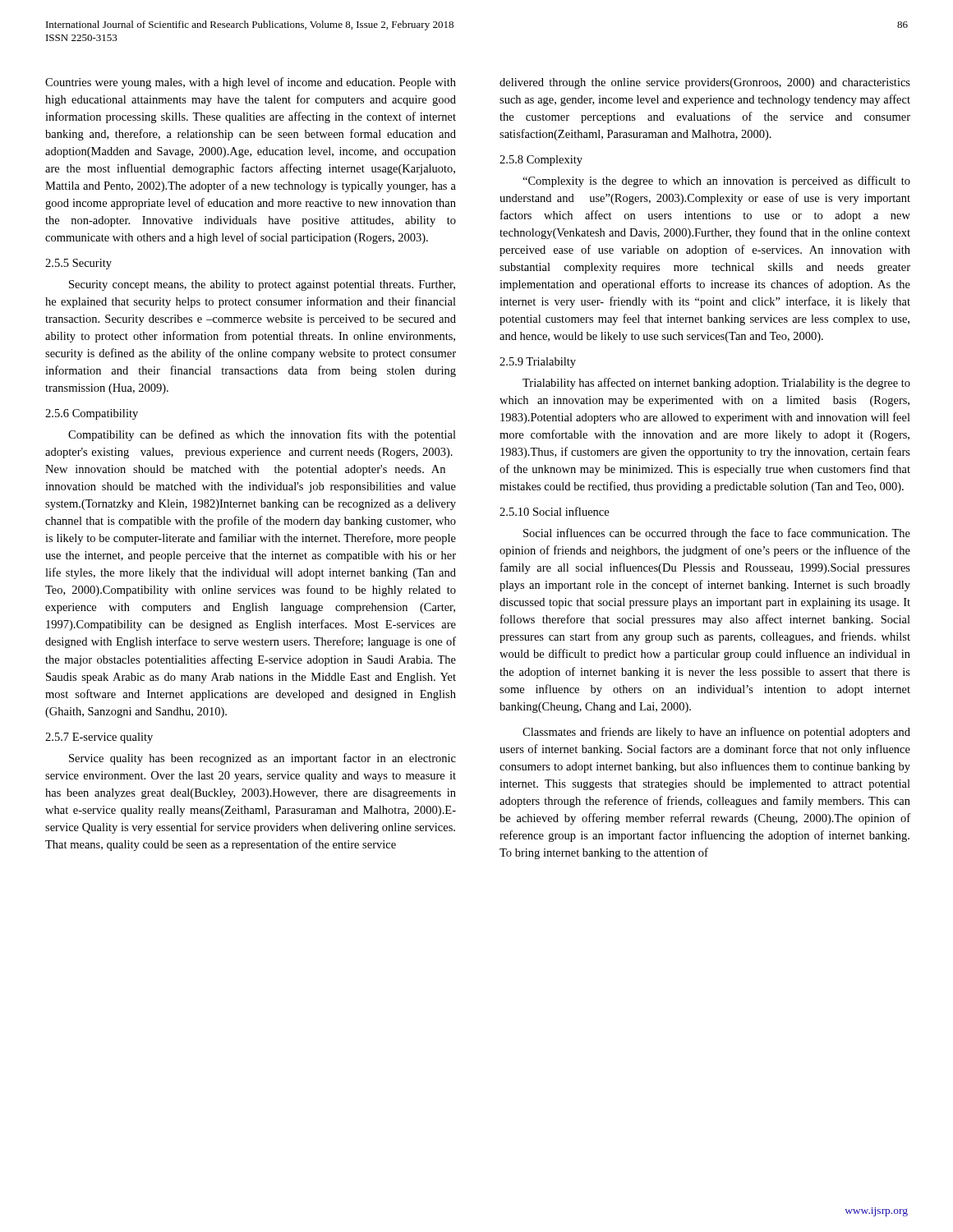
Task: Locate the block of text that opens with "Service quality has"
Action: click(251, 801)
